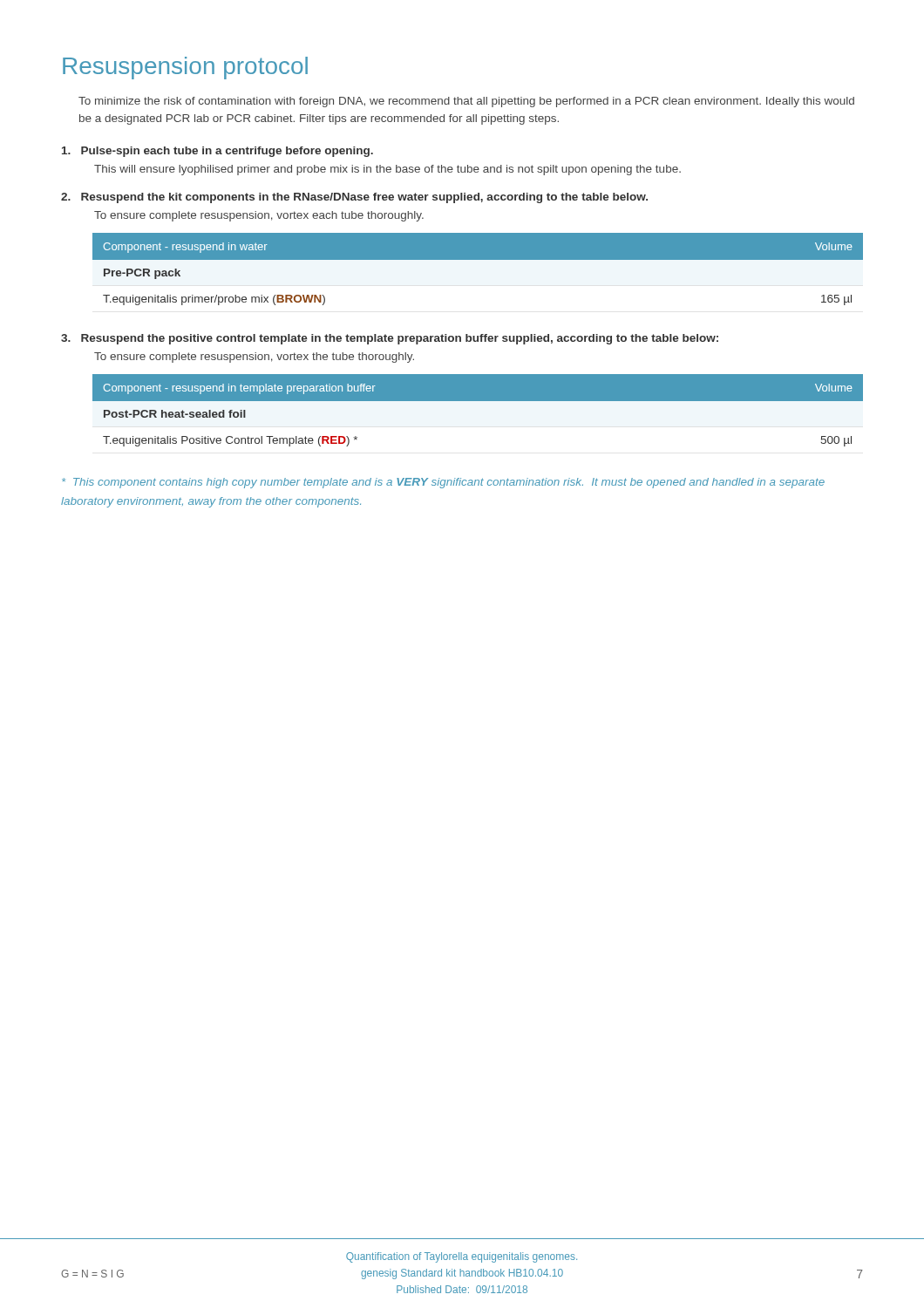Locate the table with the text "500 µl"
The height and width of the screenshot is (1308, 924).
point(478,414)
